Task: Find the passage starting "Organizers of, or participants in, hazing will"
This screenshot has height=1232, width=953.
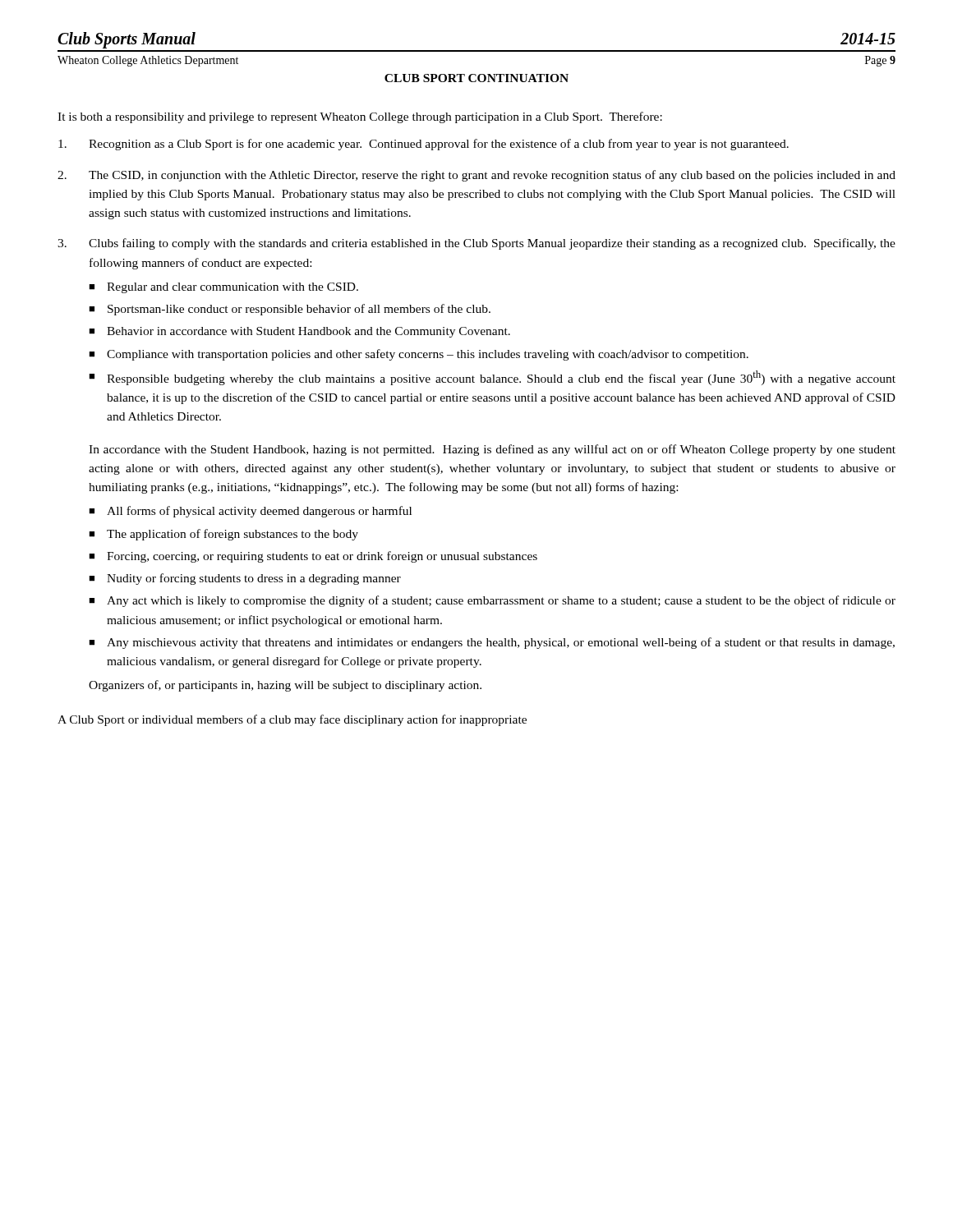Action: tap(286, 685)
